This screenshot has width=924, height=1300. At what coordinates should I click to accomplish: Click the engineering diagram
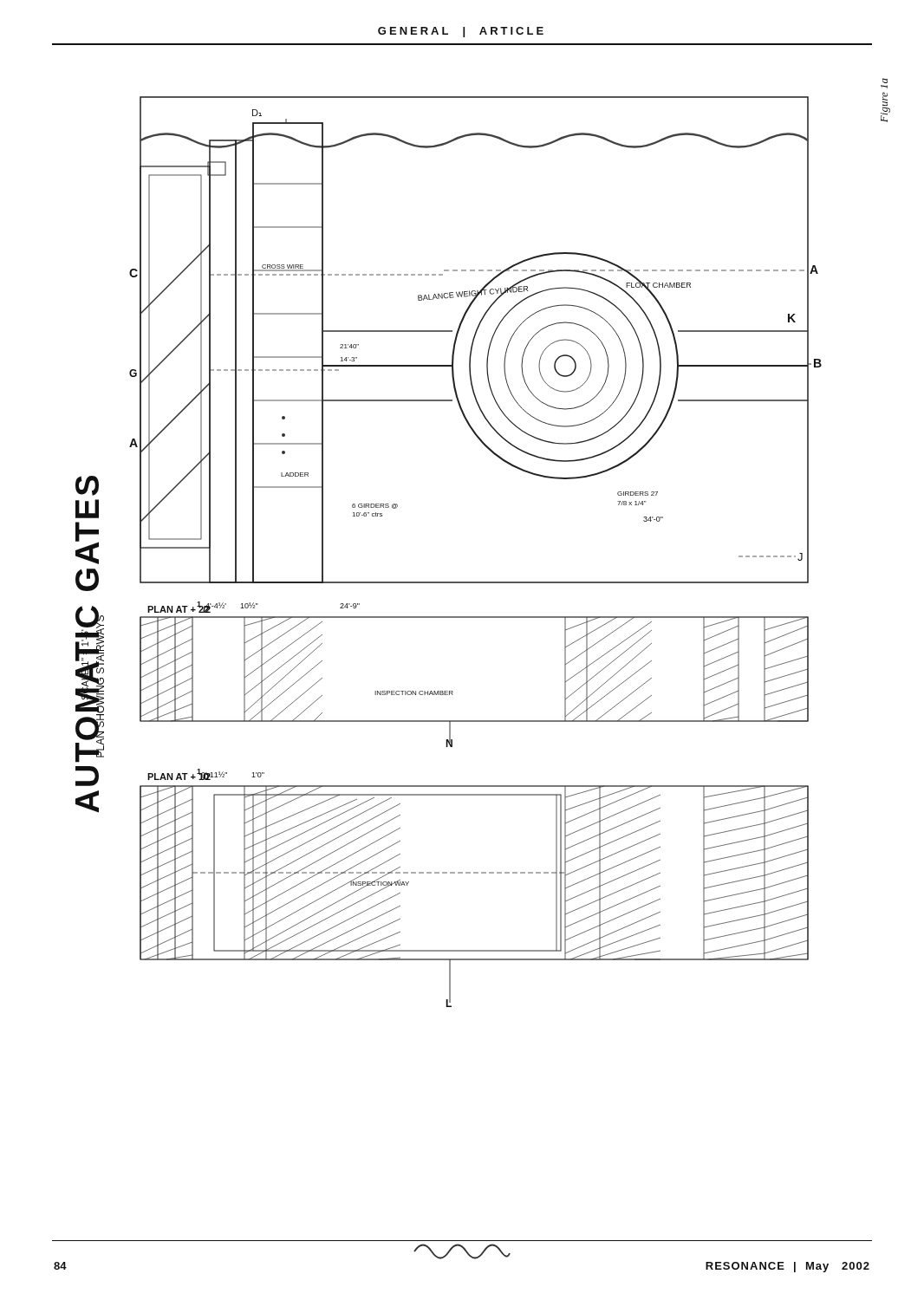(x=462, y=633)
